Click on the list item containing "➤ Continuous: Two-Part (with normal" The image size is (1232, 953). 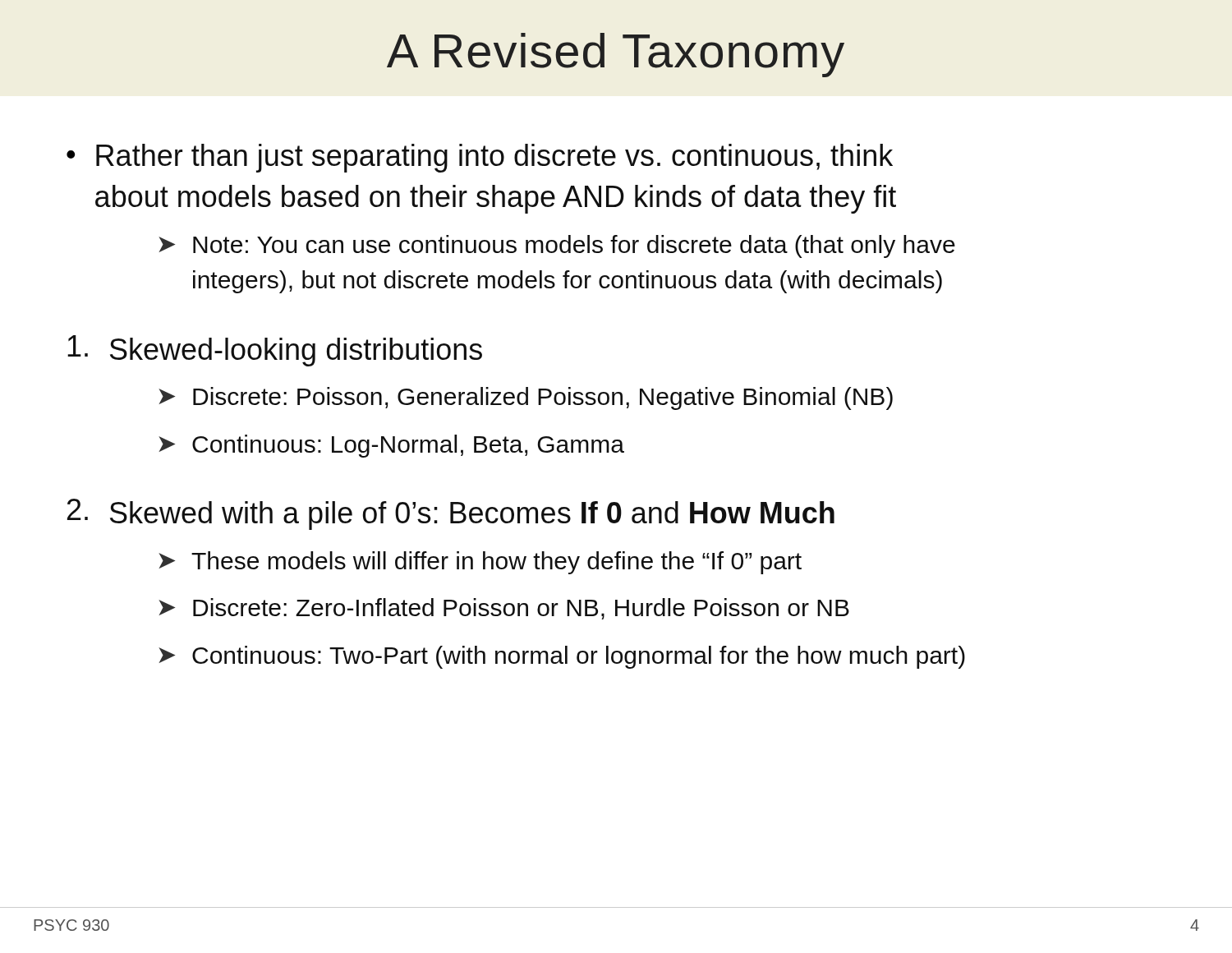pyautogui.click(x=561, y=655)
